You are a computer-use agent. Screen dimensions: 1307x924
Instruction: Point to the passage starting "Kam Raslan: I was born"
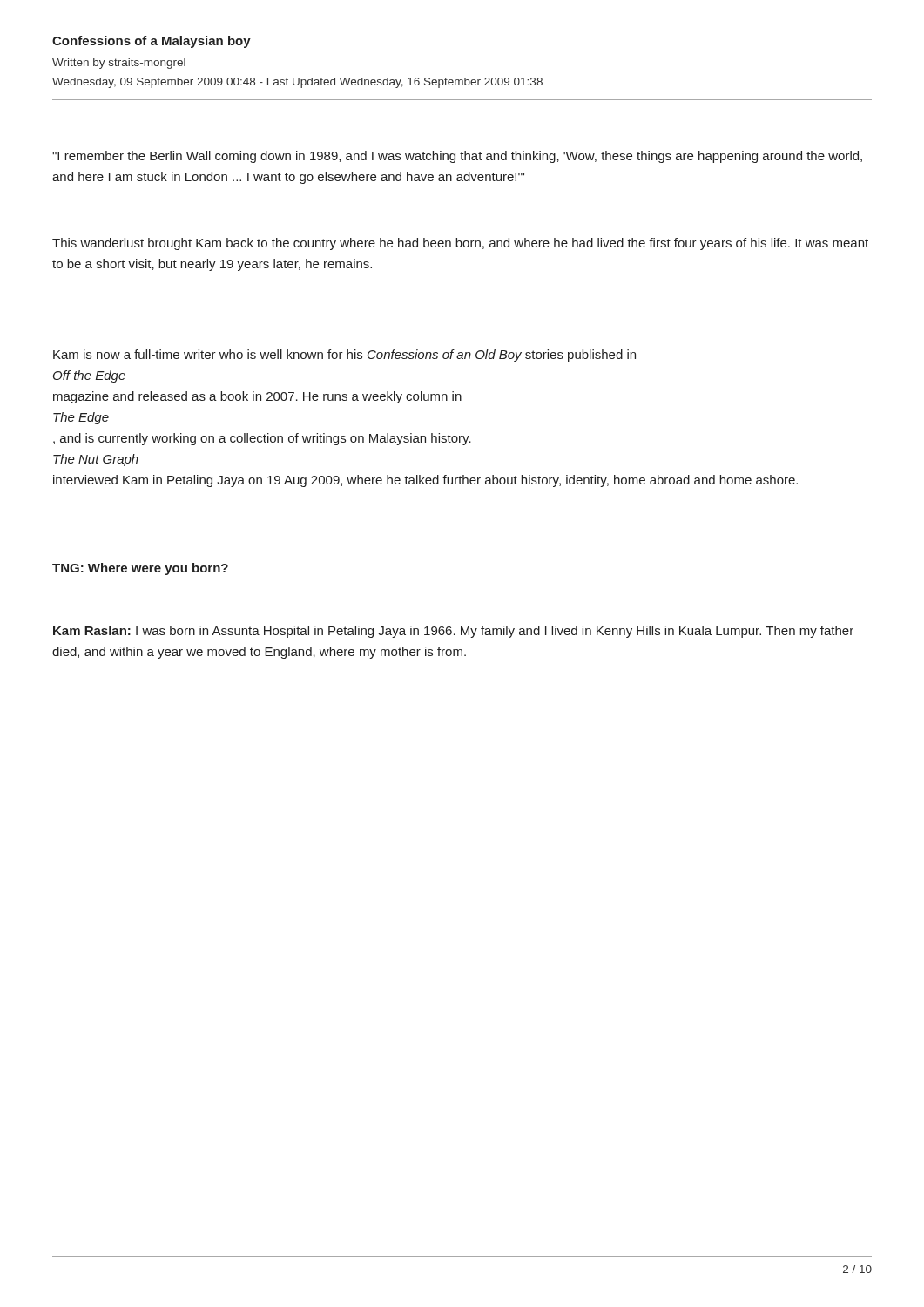(x=453, y=641)
